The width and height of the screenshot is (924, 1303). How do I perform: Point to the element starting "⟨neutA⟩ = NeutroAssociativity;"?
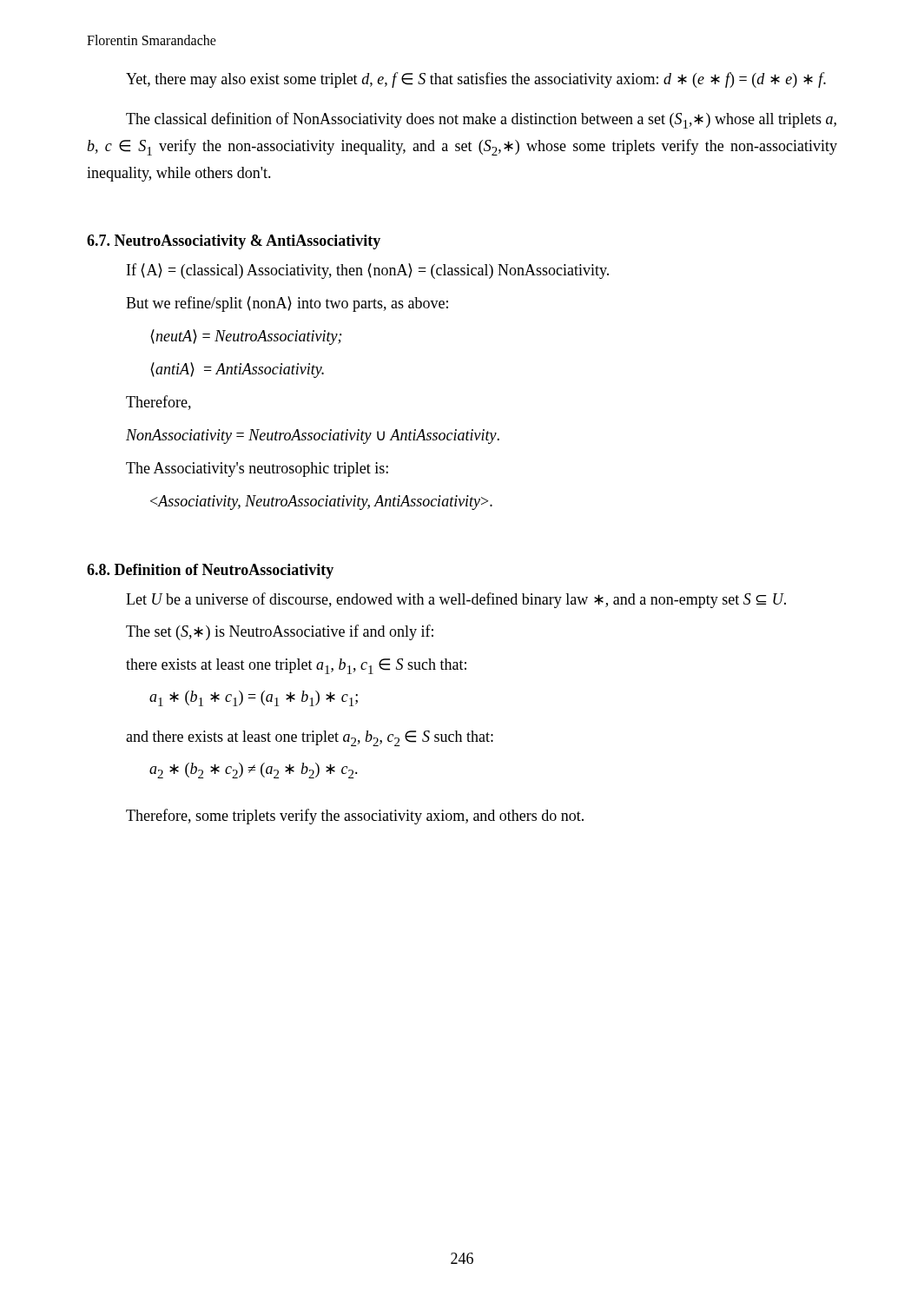point(246,337)
